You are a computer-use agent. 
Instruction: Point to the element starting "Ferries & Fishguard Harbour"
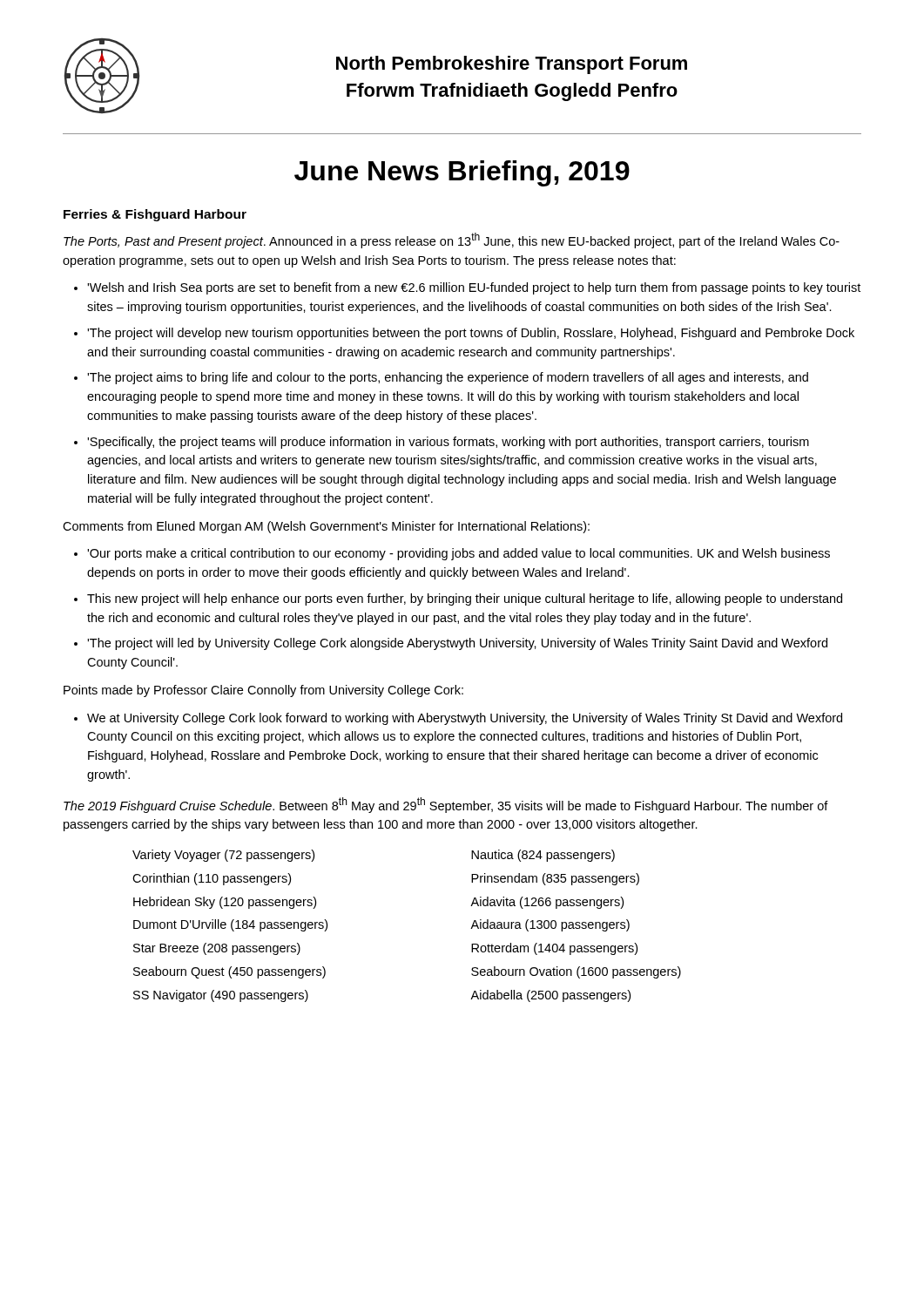[155, 214]
